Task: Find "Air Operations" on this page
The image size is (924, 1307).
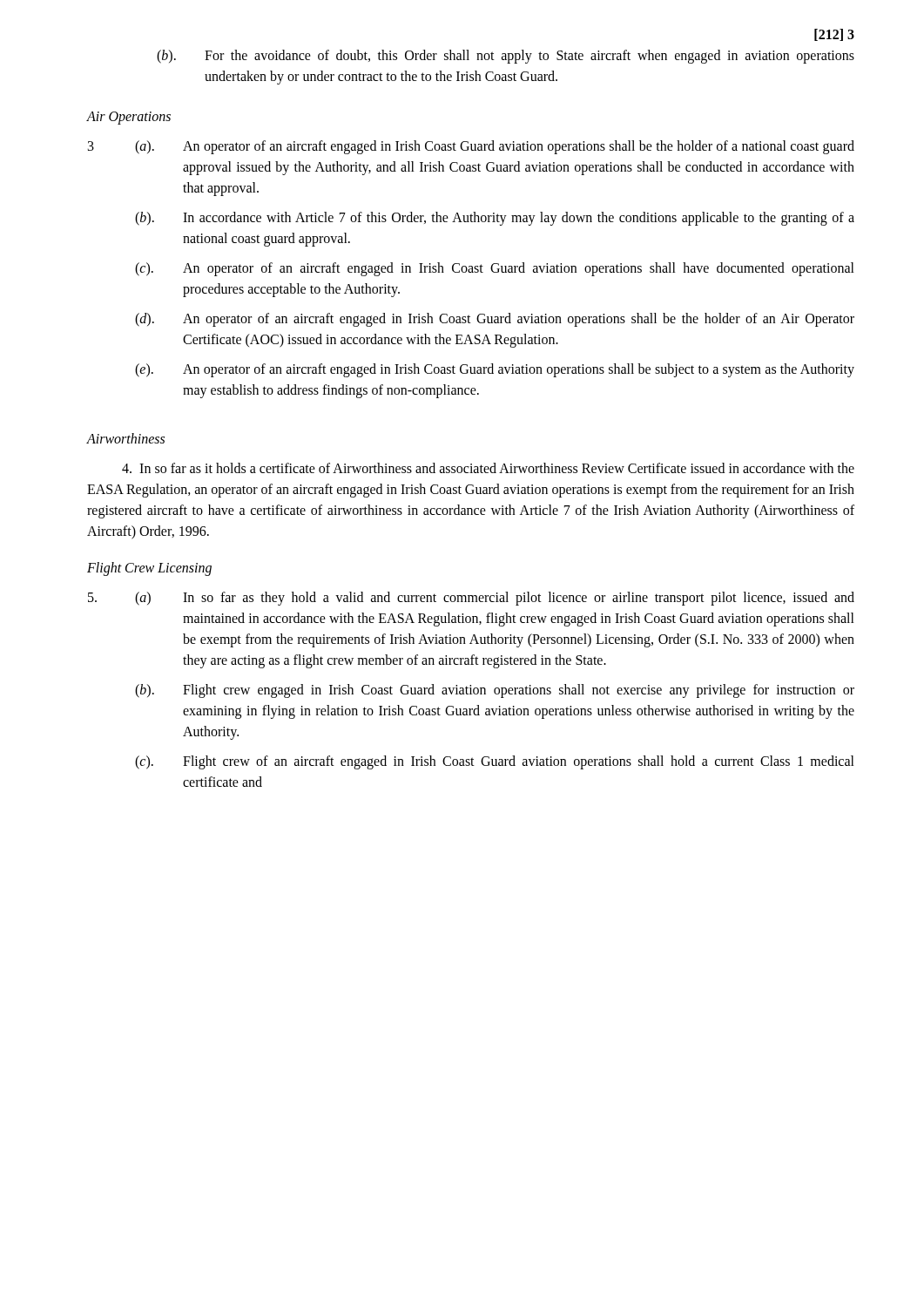Action: pos(129,116)
